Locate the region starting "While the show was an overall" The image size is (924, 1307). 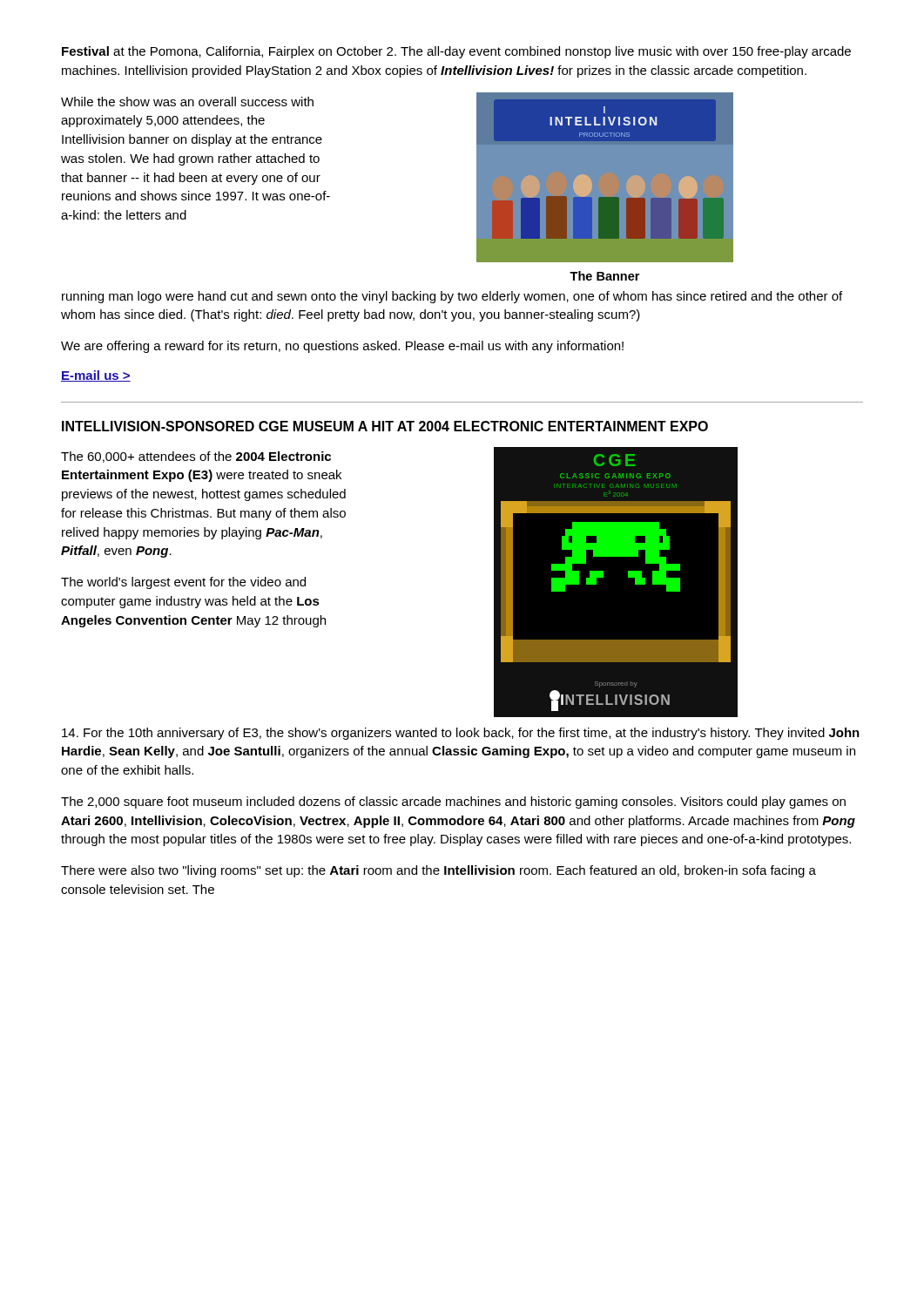point(196,158)
